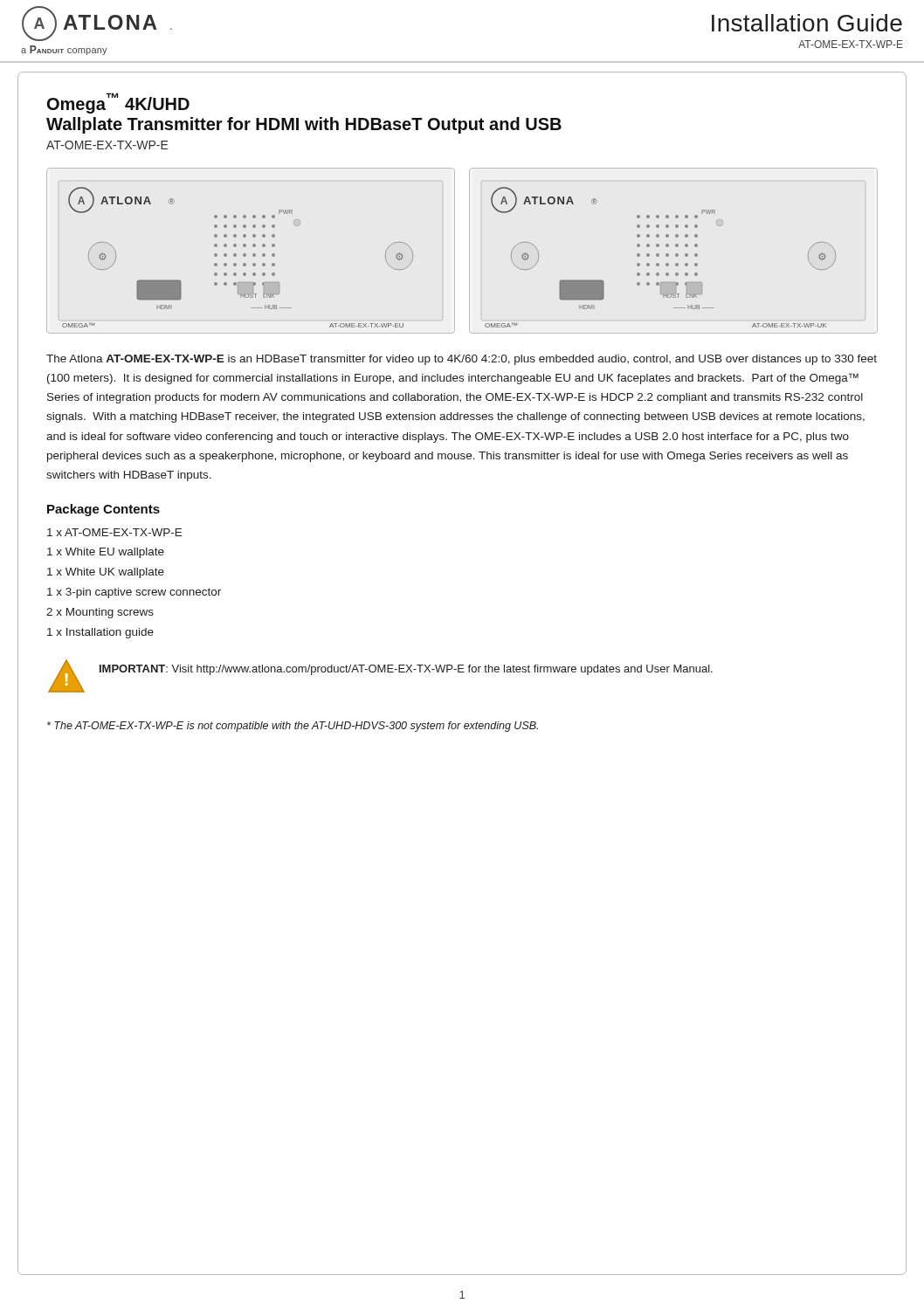Locate the text starting "Package Contents"
This screenshot has height=1310, width=924.
(x=103, y=508)
